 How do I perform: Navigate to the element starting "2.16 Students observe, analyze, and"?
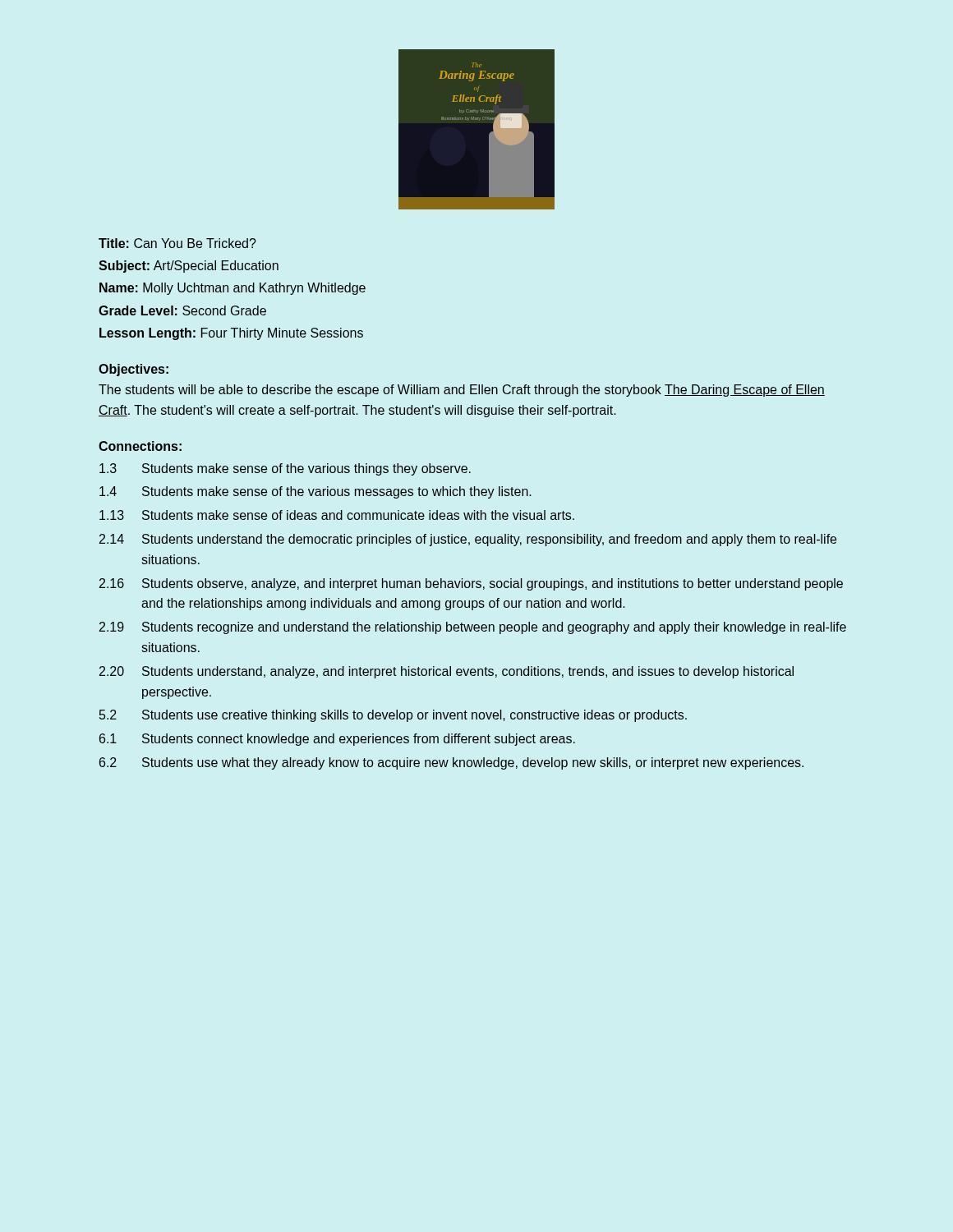pyautogui.click(x=476, y=594)
